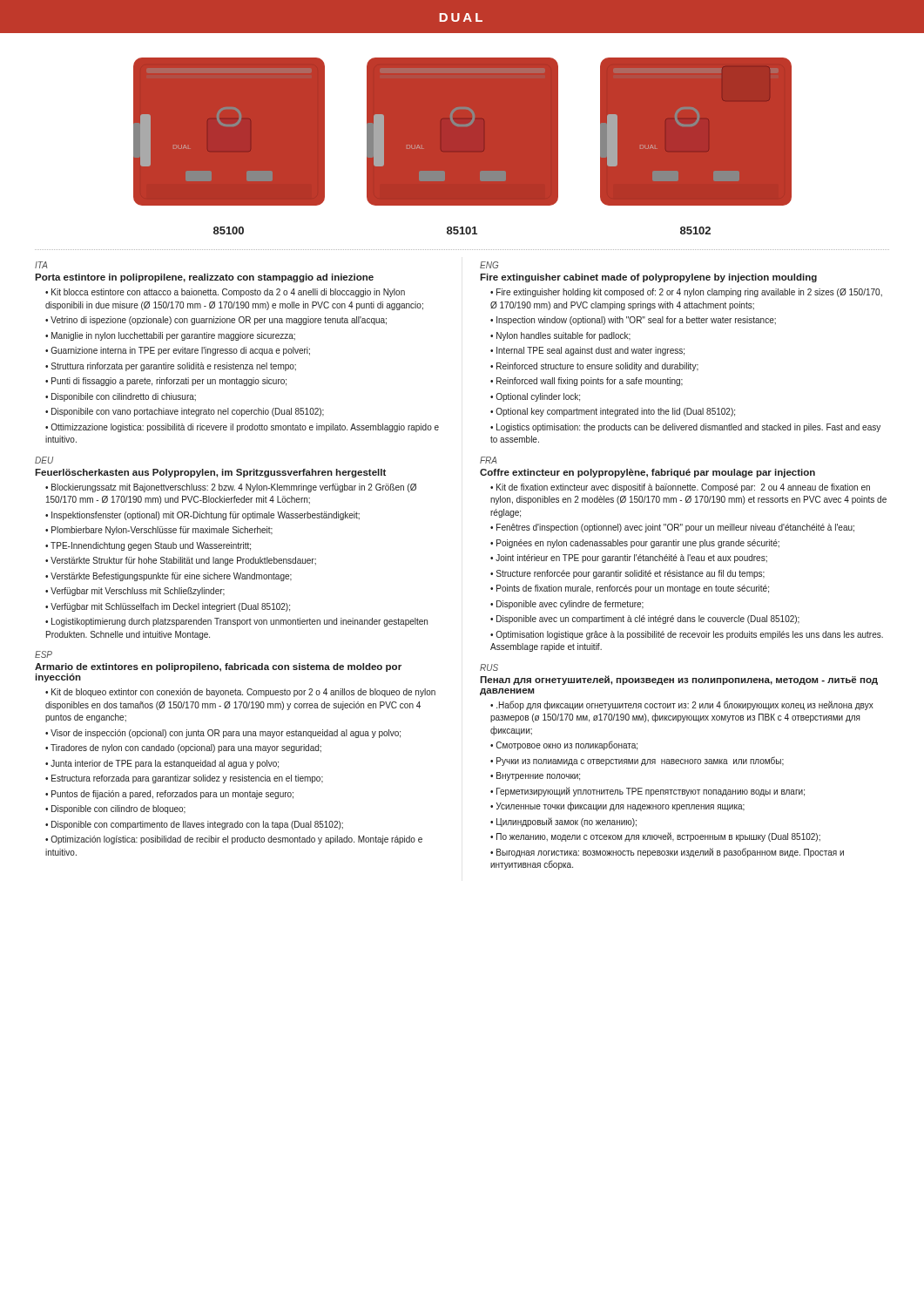Navigate to the text starting "• Ручки из полиамида с отверстиями для"
The image size is (924, 1307).
click(x=637, y=761)
